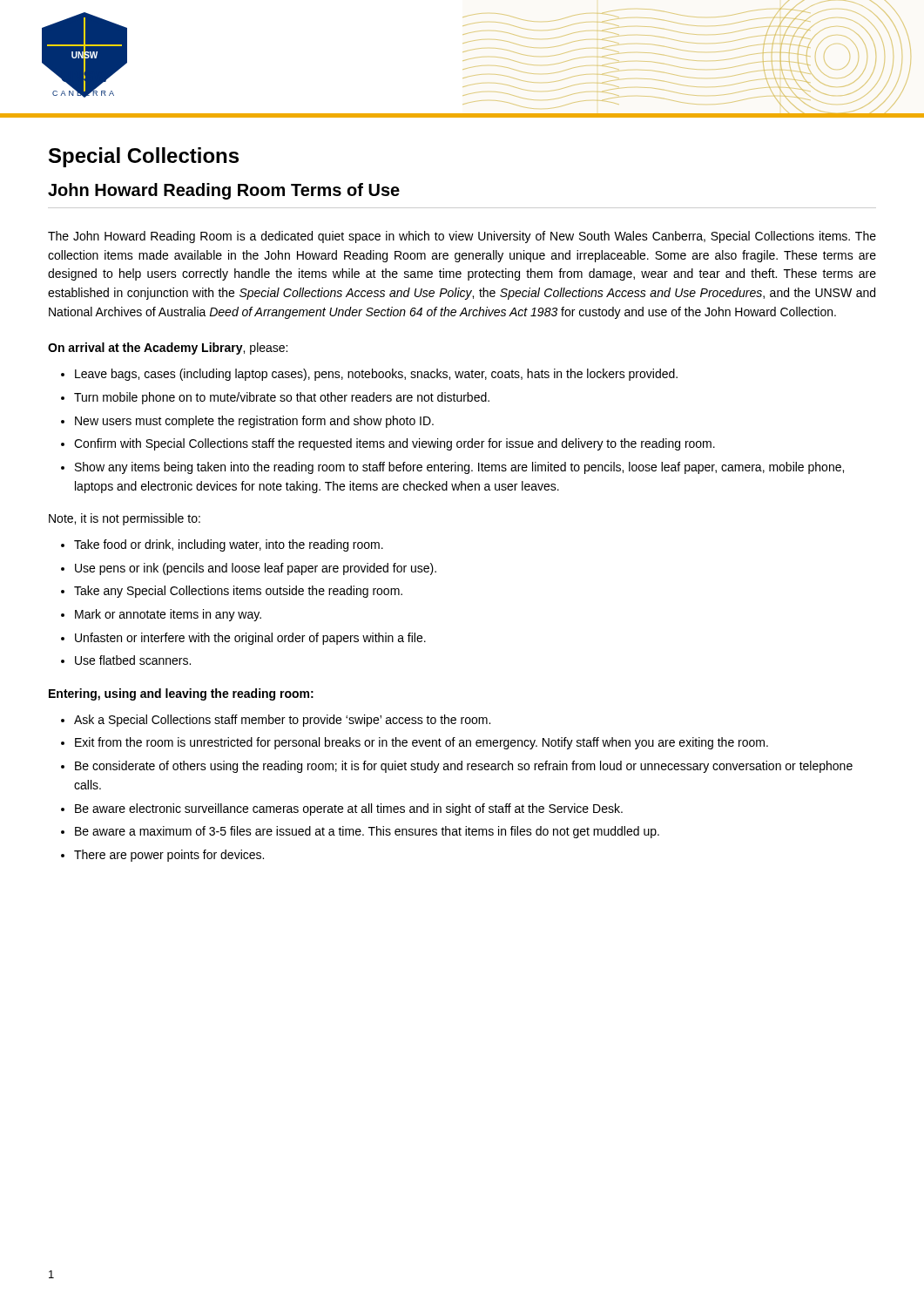Point to the passage starting "Mark or annotate items in any"

(x=161, y=615)
